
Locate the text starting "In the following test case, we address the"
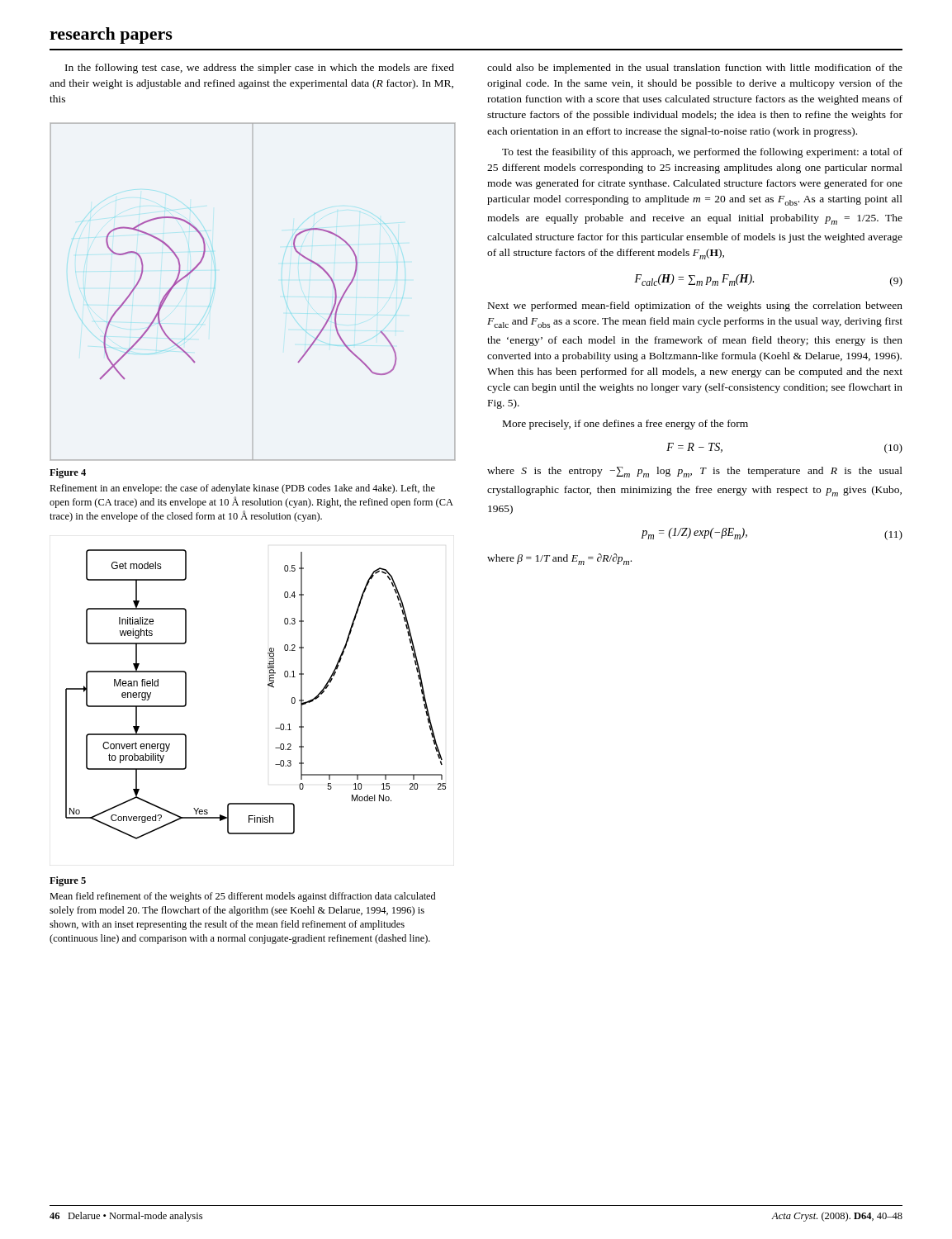point(252,83)
